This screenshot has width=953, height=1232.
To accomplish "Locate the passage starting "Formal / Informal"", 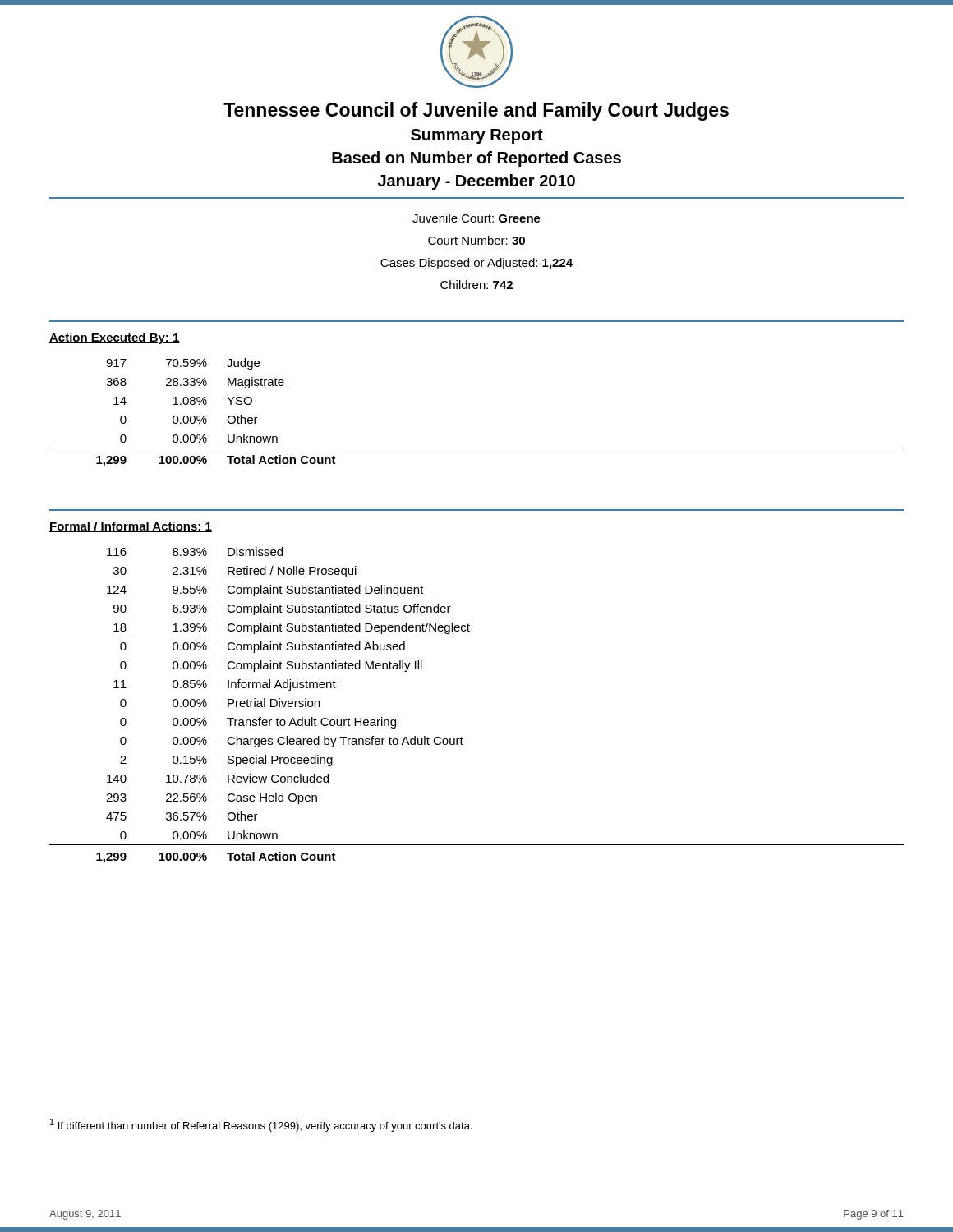I will point(131,526).
